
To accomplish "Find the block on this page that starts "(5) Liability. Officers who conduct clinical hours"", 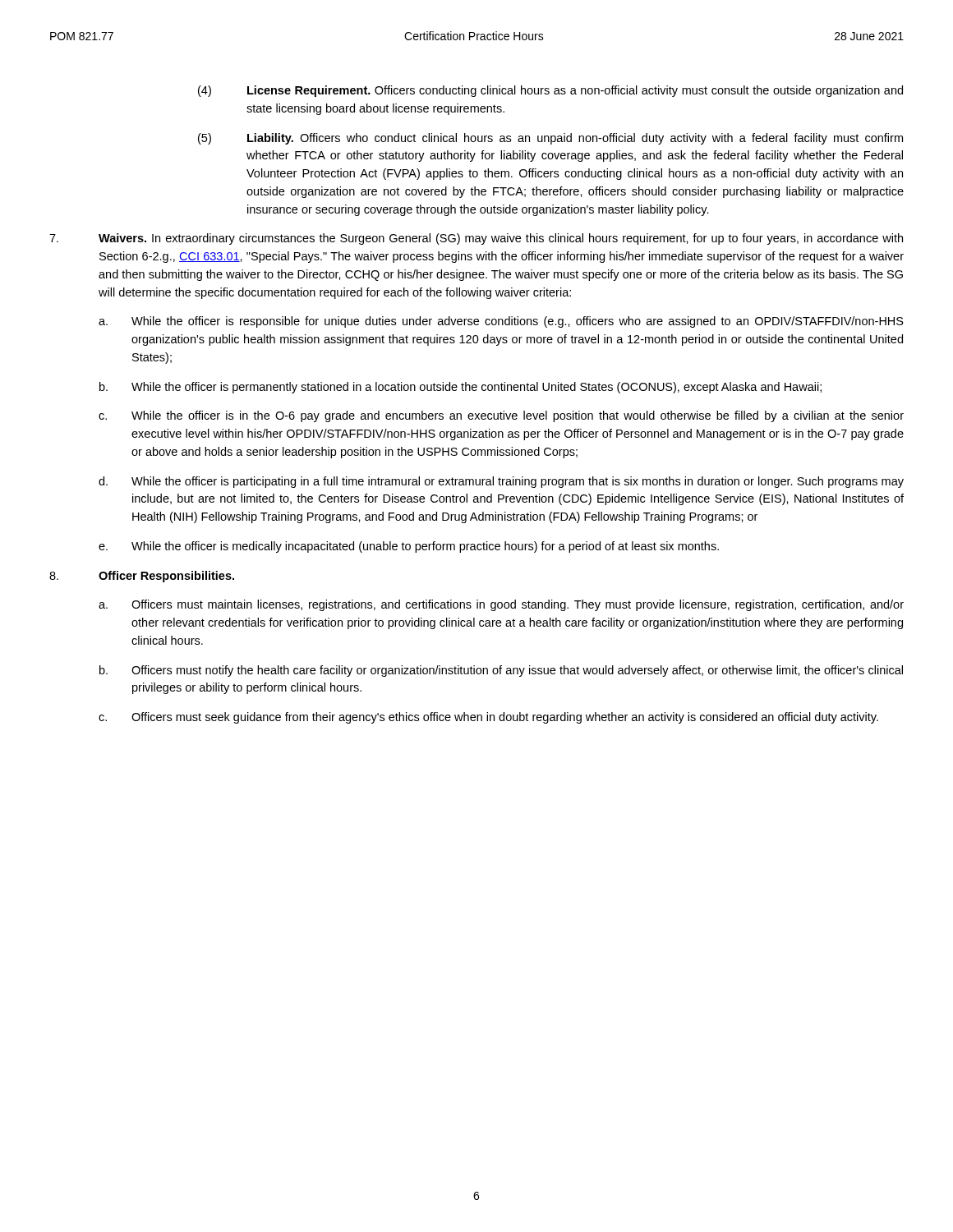I will point(550,174).
